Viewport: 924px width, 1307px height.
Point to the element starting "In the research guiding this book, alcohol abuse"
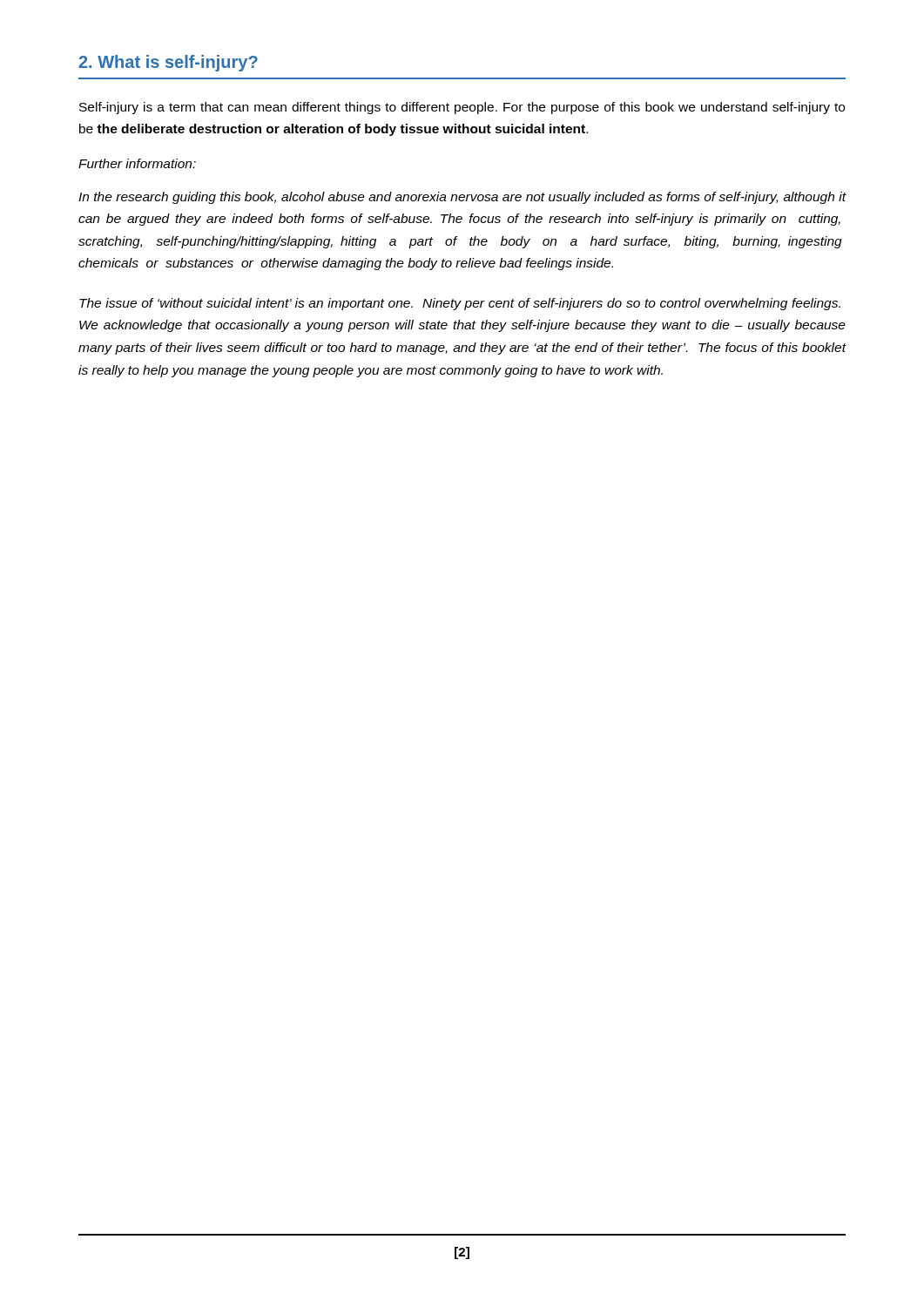point(462,230)
